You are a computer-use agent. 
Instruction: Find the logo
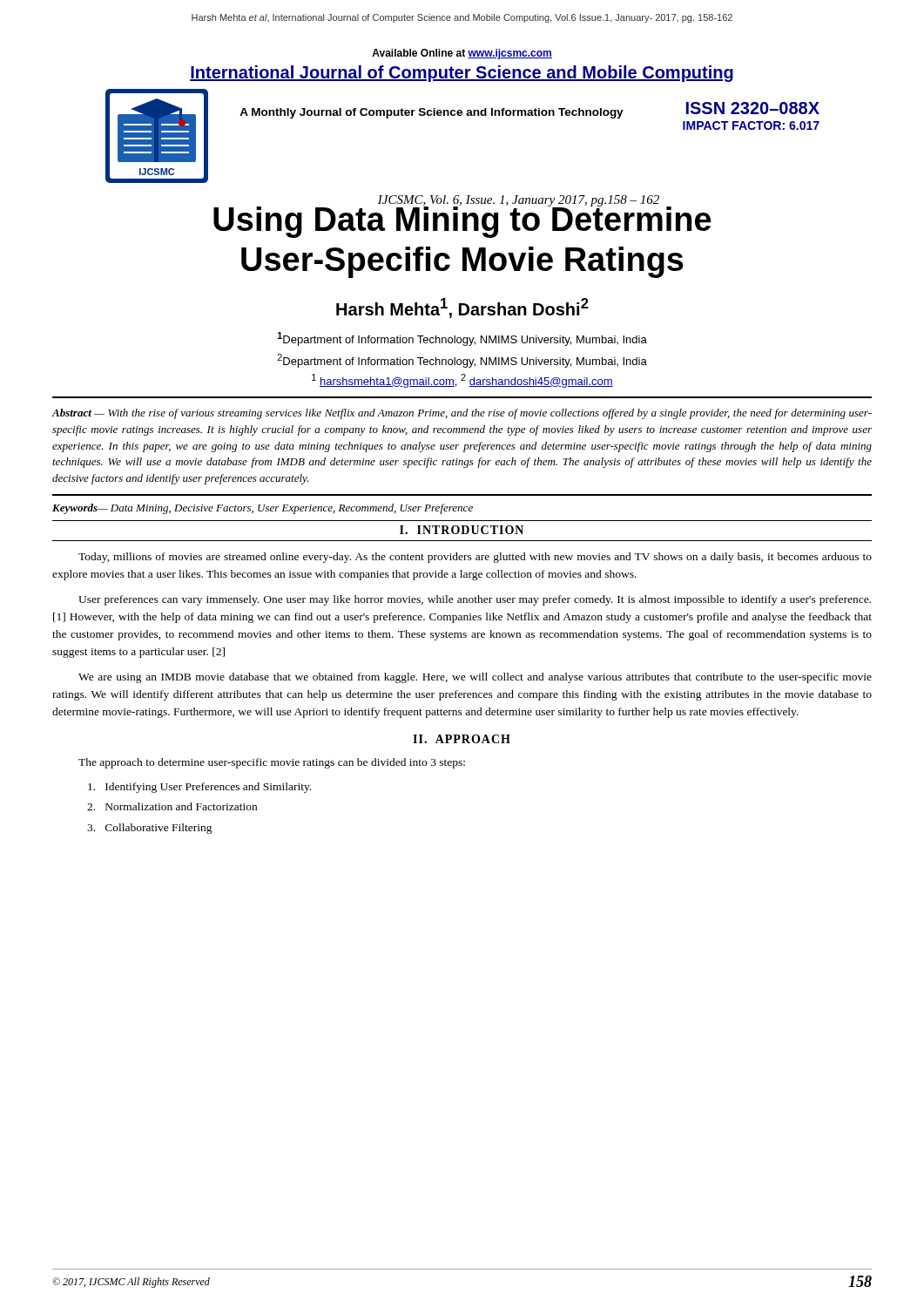tap(161, 136)
